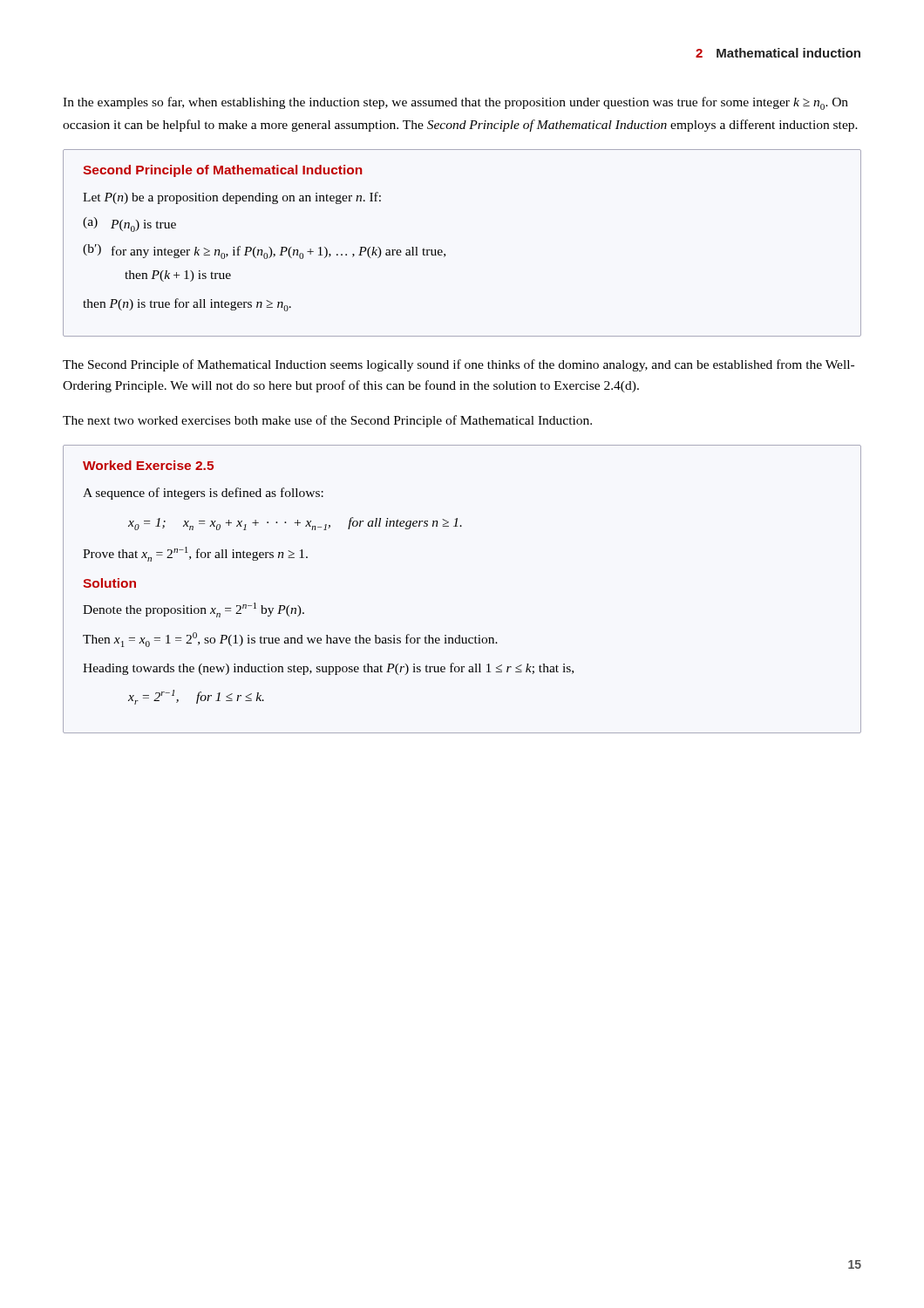Locate the text block that reads "Heading towards the (new) induction"
924x1308 pixels.
coord(329,667)
